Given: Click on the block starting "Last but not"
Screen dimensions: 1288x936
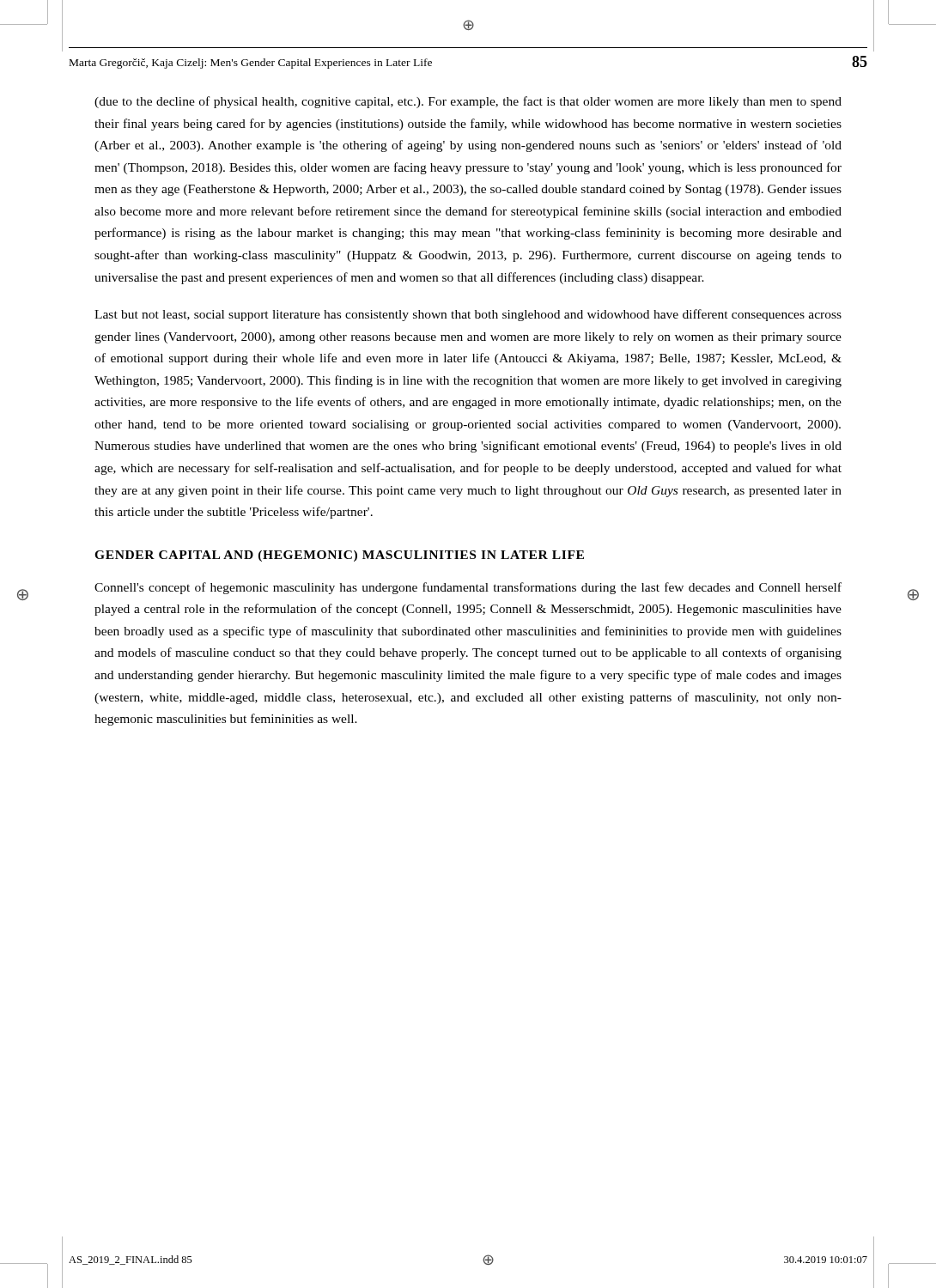Looking at the screenshot, I should click(468, 413).
